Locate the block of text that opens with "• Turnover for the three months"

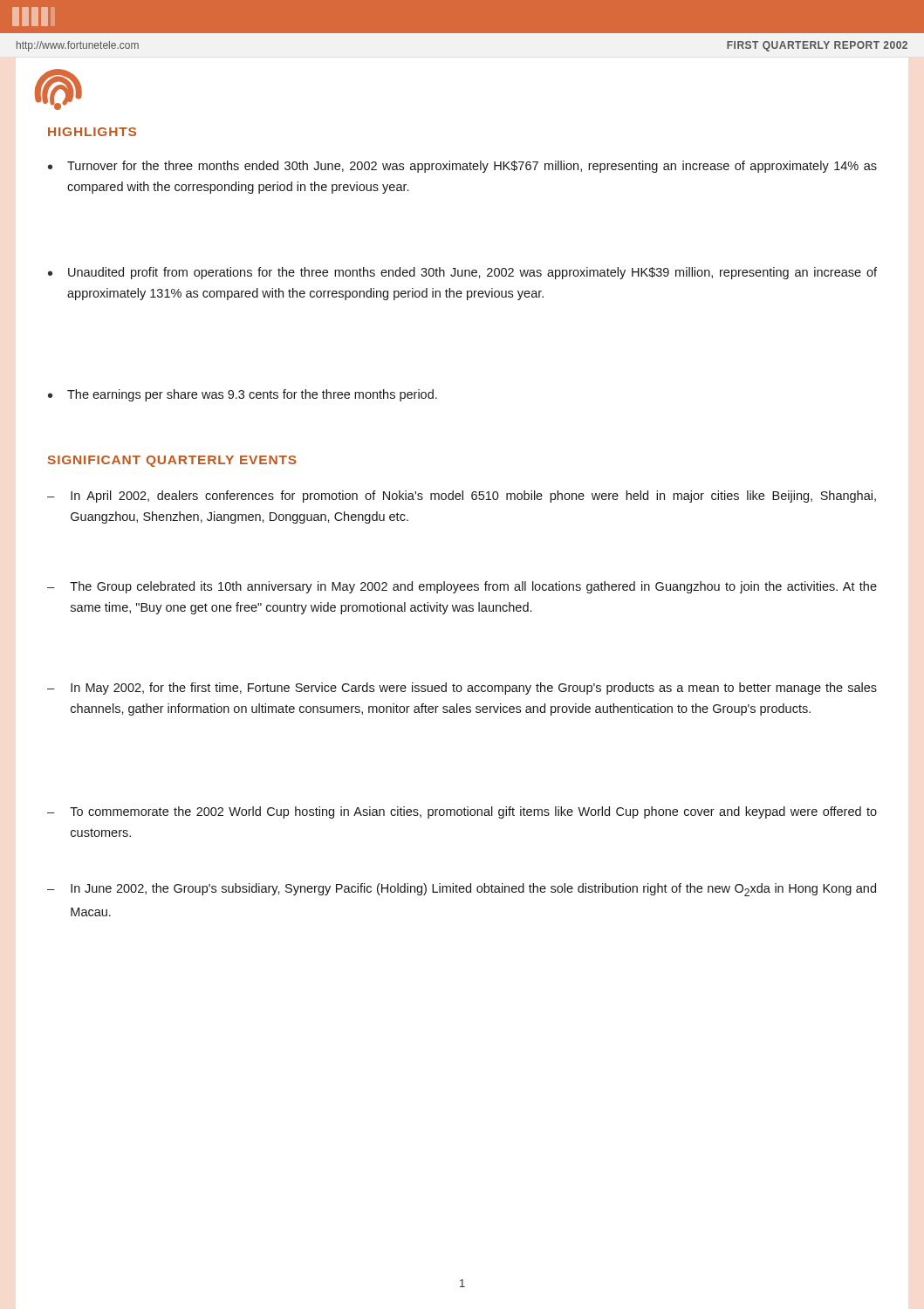(x=462, y=177)
